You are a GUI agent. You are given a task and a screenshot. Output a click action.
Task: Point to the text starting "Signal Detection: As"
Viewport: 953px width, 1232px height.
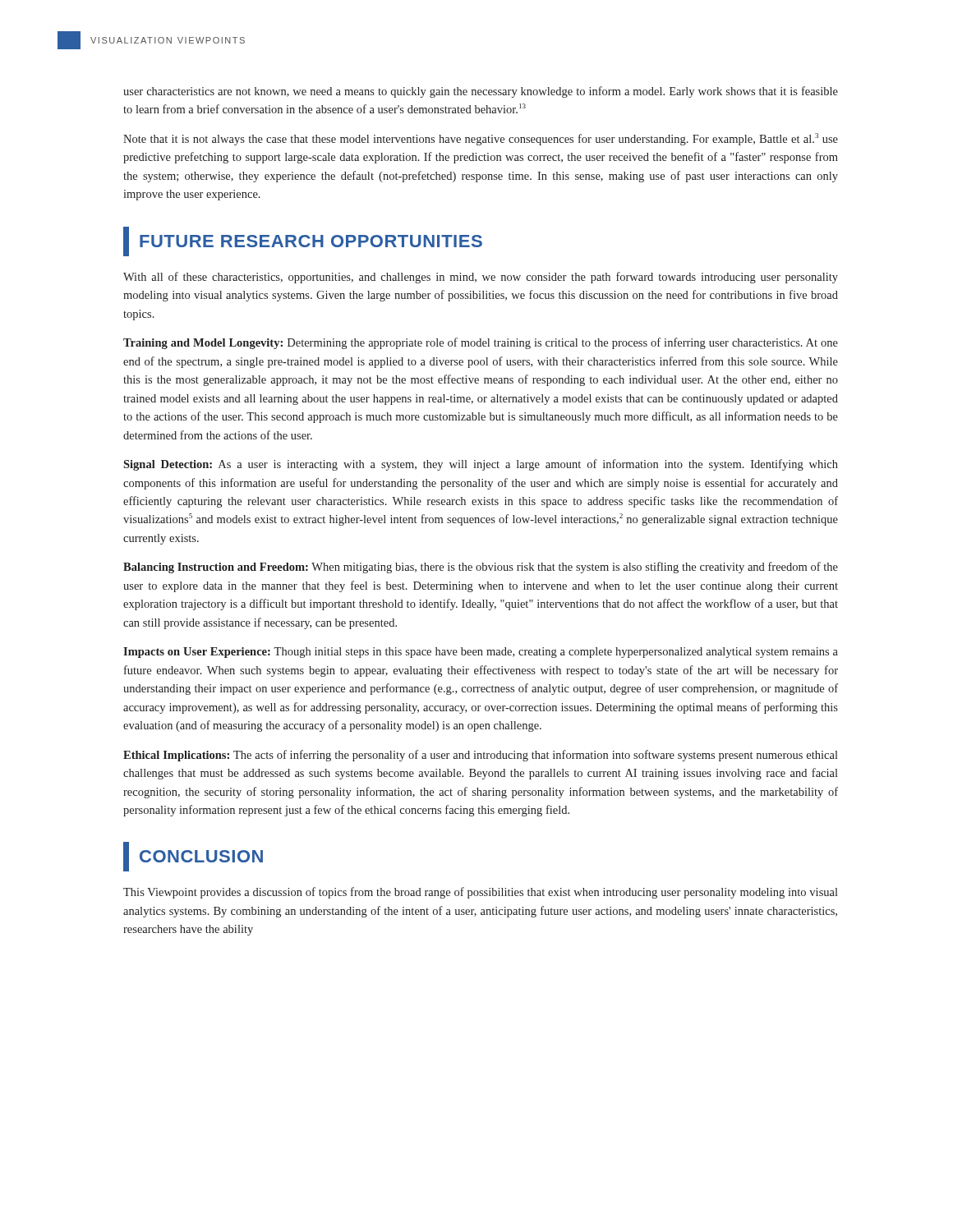point(481,501)
